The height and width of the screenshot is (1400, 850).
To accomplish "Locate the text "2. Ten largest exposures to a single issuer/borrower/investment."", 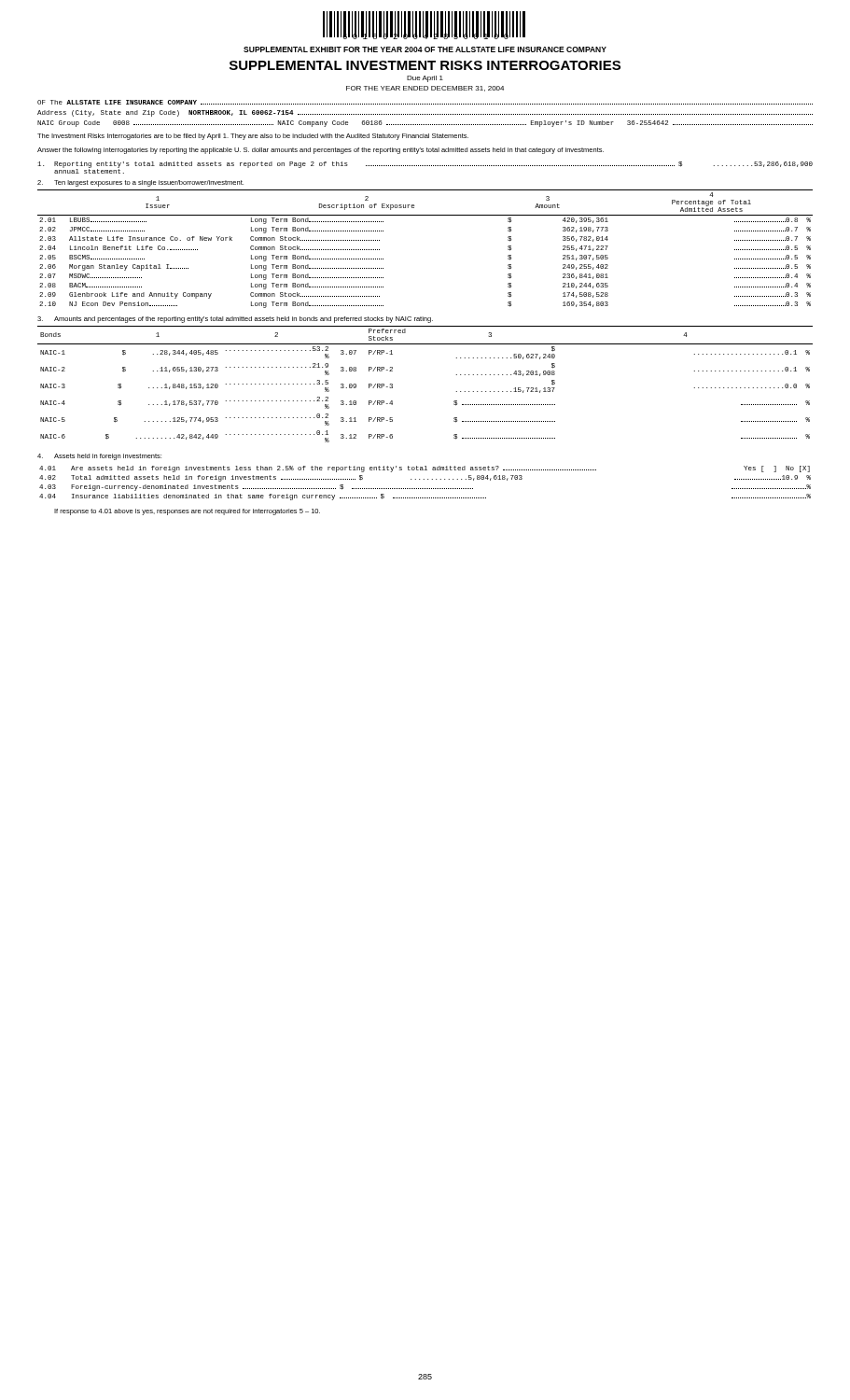I will click(141, 182).
